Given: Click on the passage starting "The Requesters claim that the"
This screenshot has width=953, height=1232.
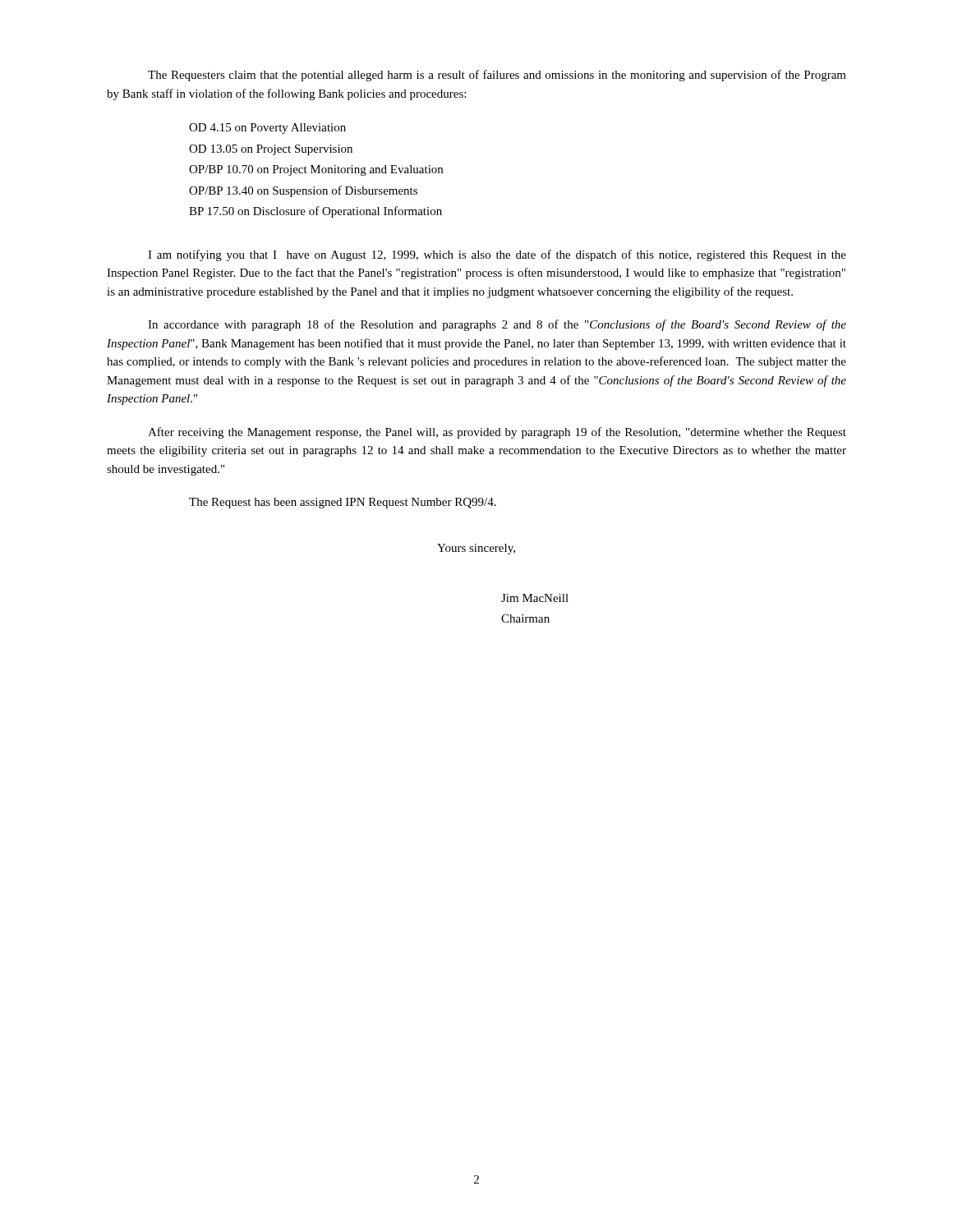Looking at the screenshot, I should [476, 84].
